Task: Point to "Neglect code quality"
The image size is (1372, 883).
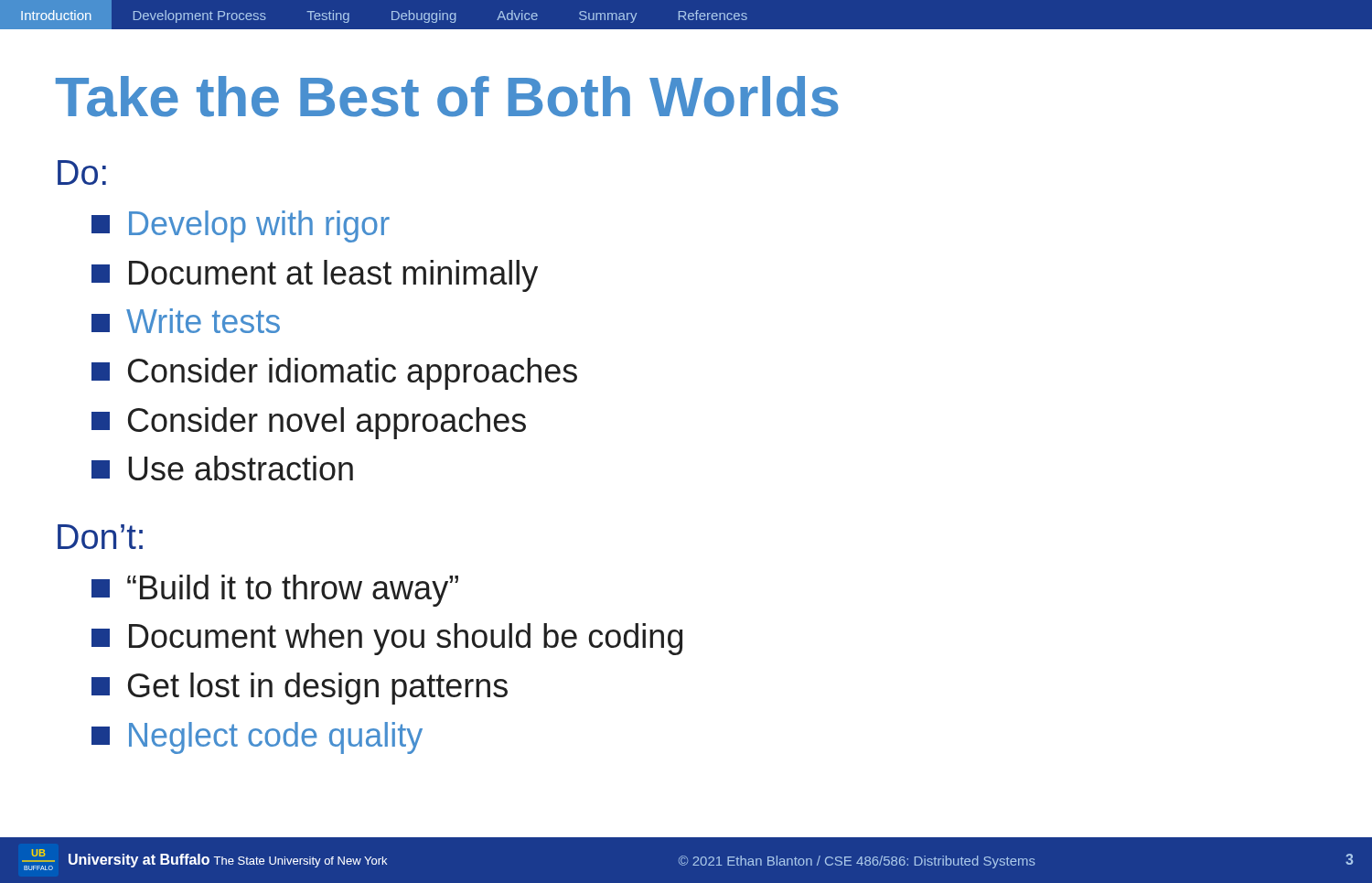Action: tap(257, 735)
